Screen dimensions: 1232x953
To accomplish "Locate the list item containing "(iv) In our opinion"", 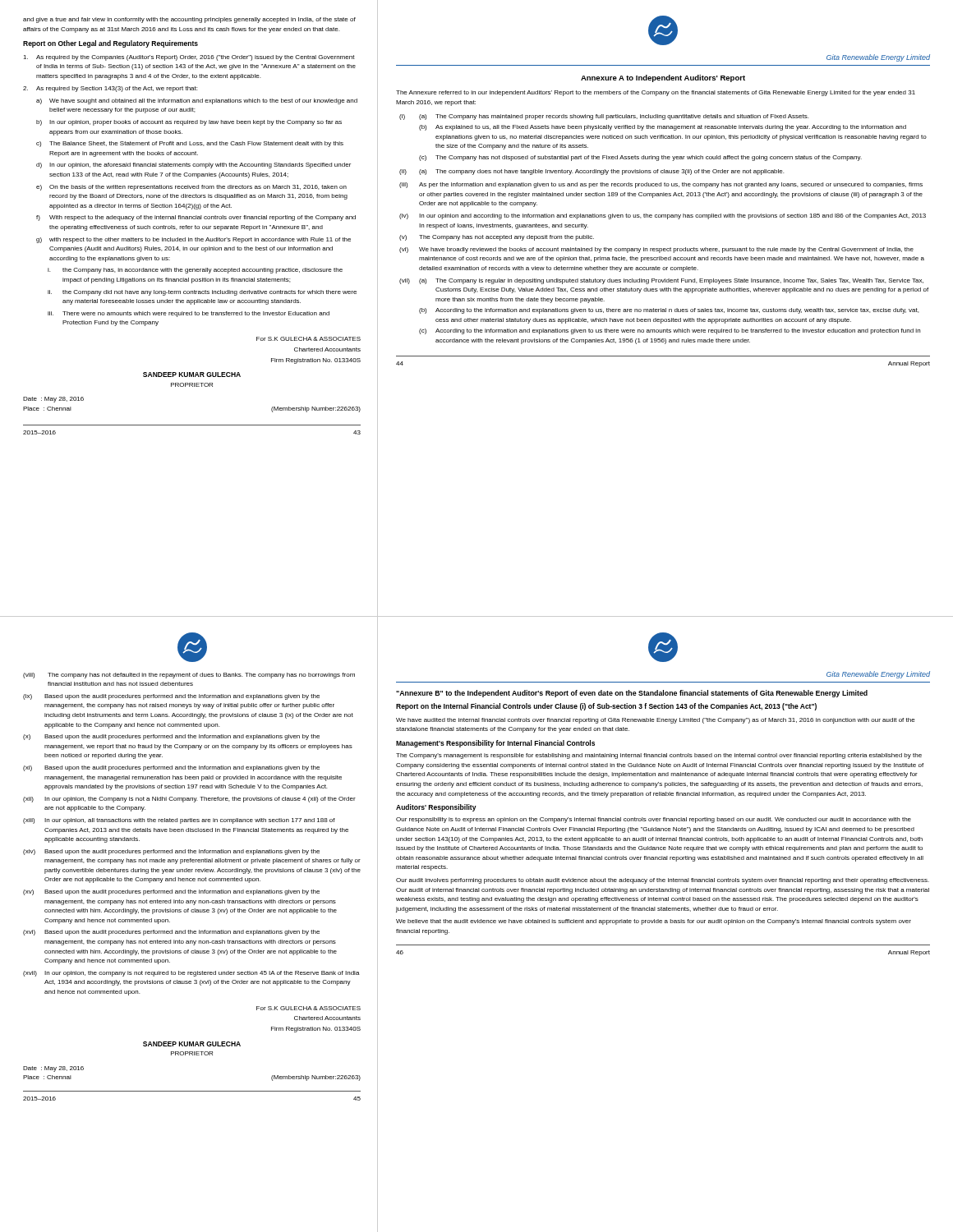I will coord(665,221).
